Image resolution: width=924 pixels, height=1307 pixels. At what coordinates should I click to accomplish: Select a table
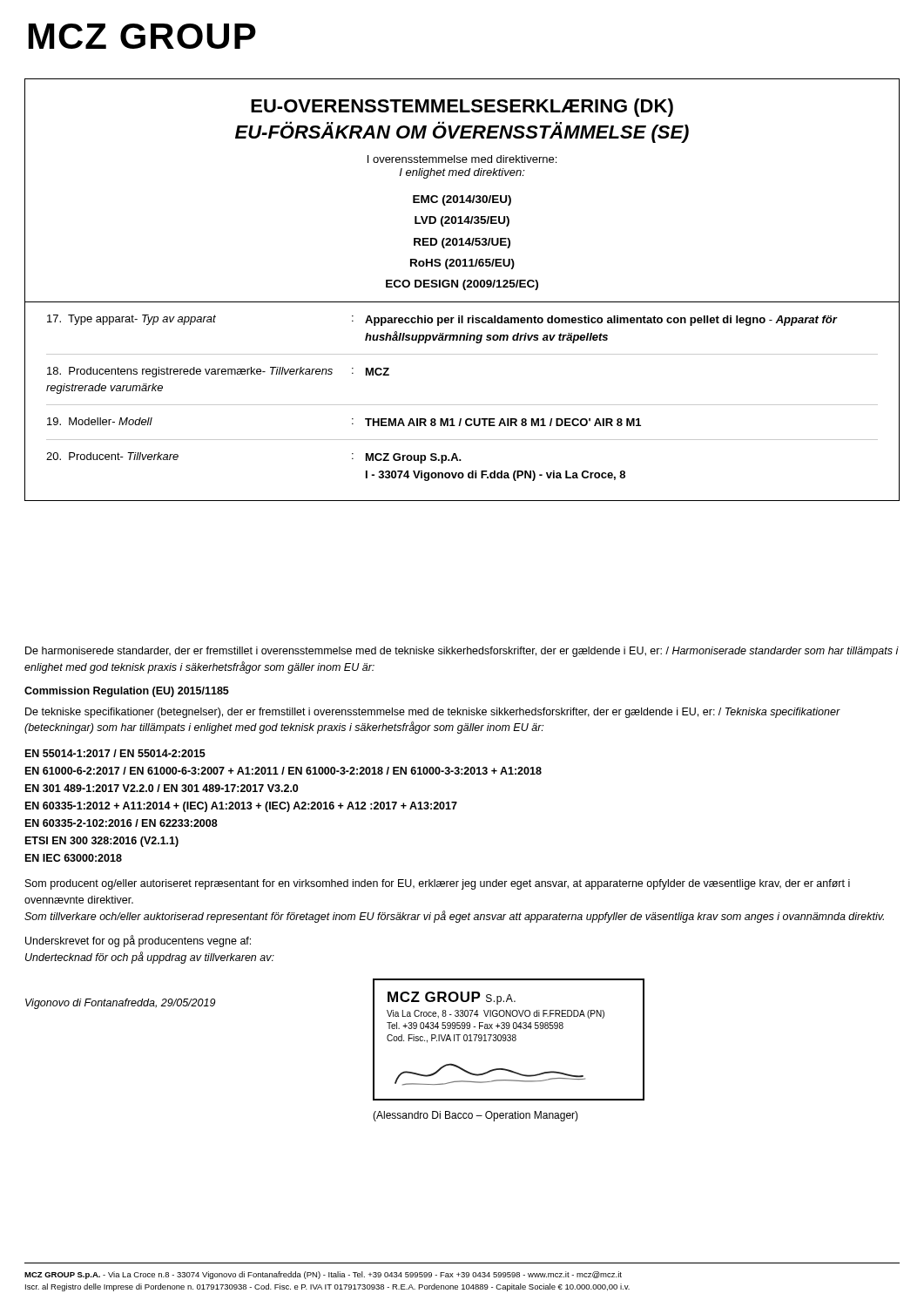click(462, 402)
